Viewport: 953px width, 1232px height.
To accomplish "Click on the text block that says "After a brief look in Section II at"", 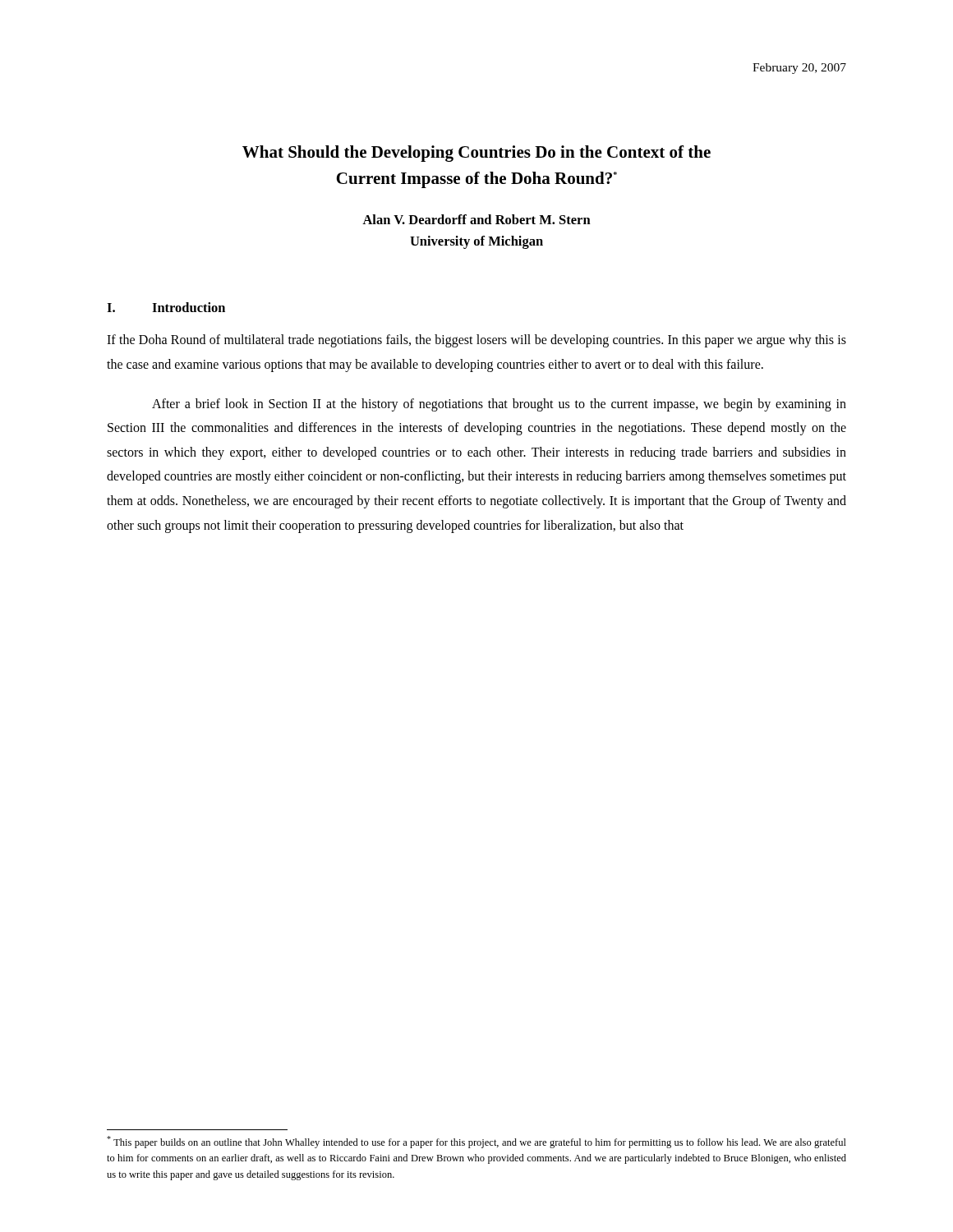I will pyautogui.click(x=476, y=464).
